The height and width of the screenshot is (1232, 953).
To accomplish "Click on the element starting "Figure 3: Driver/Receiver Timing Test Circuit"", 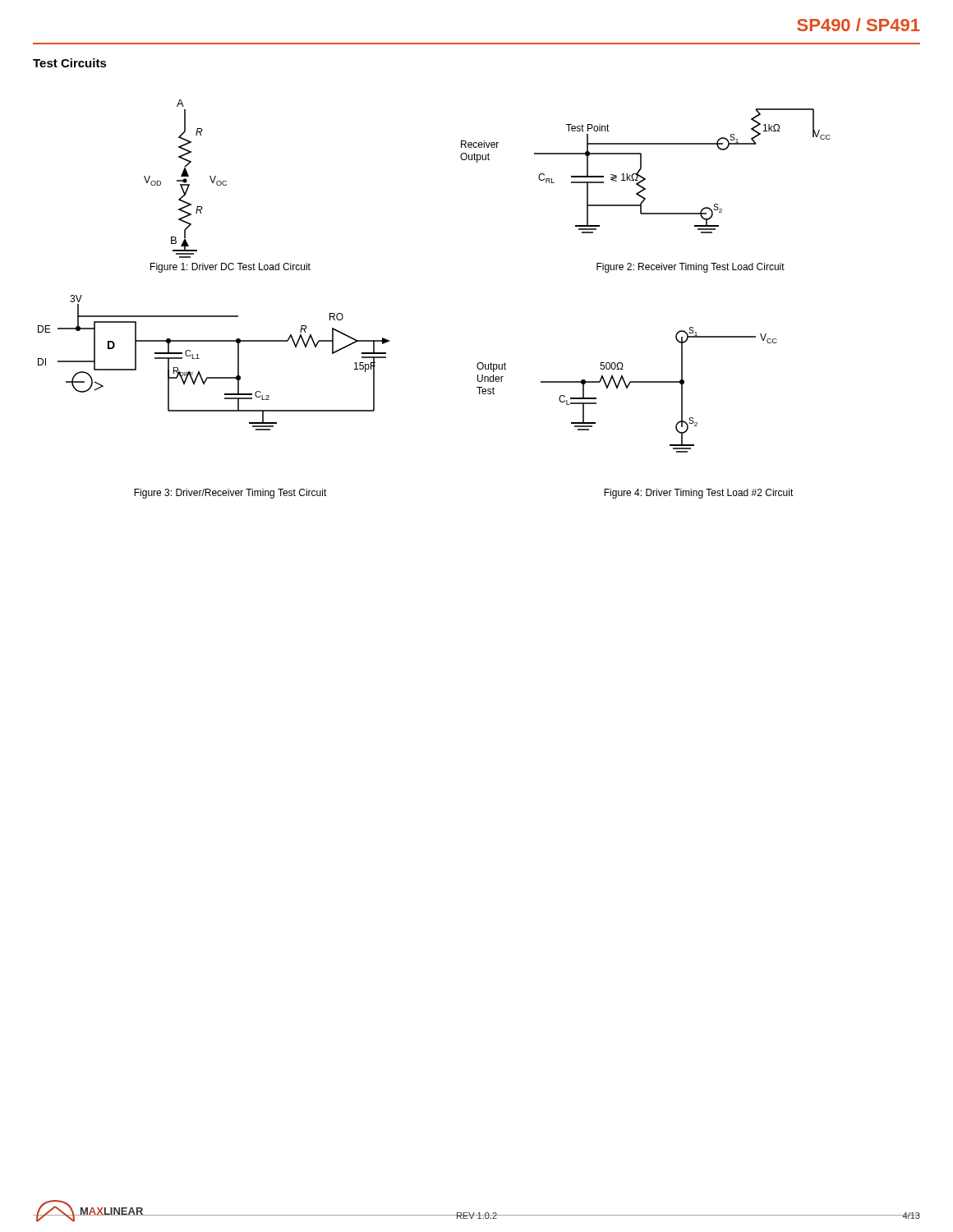I will click(x=230, y=493).
